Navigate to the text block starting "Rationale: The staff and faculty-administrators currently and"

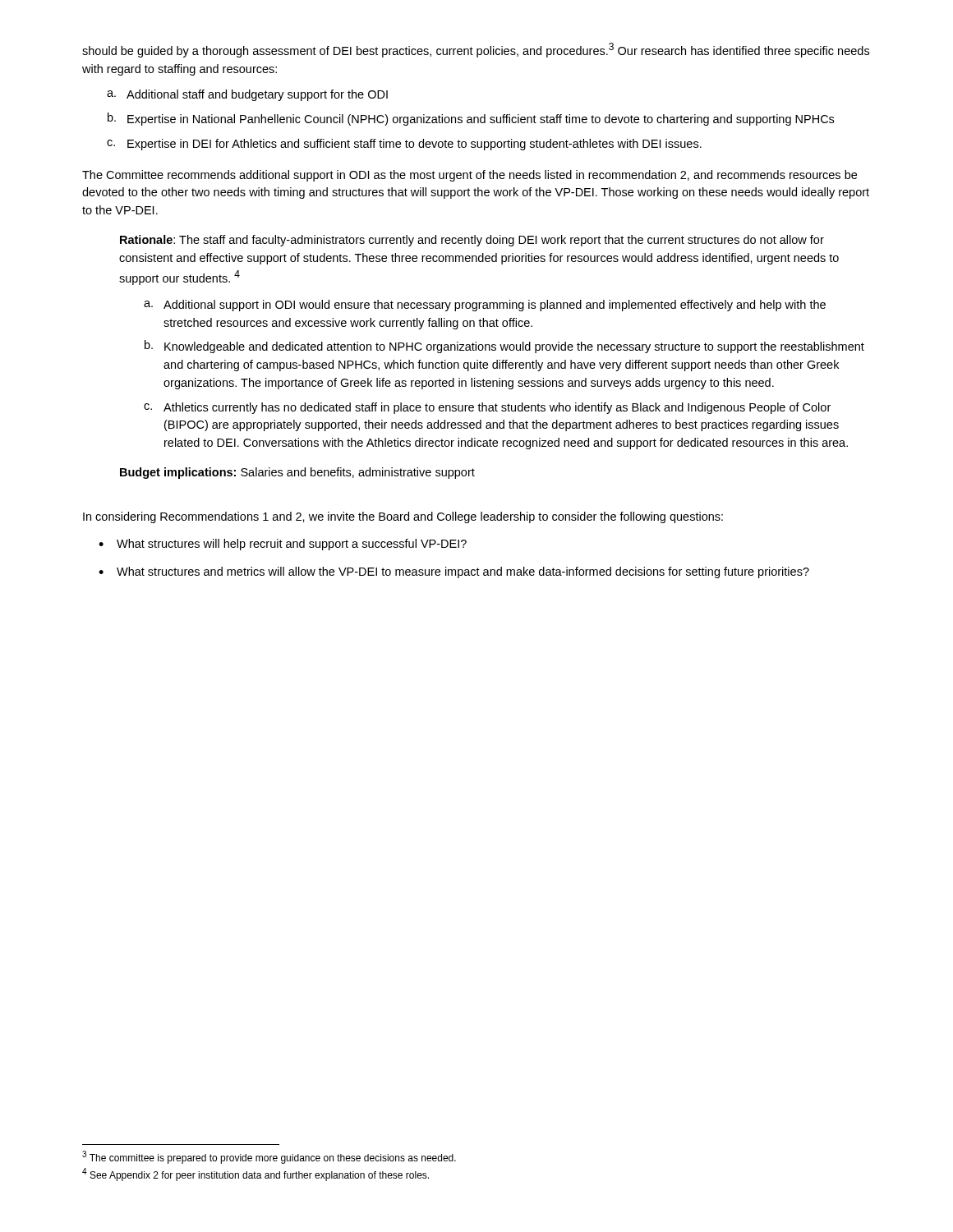479,259
